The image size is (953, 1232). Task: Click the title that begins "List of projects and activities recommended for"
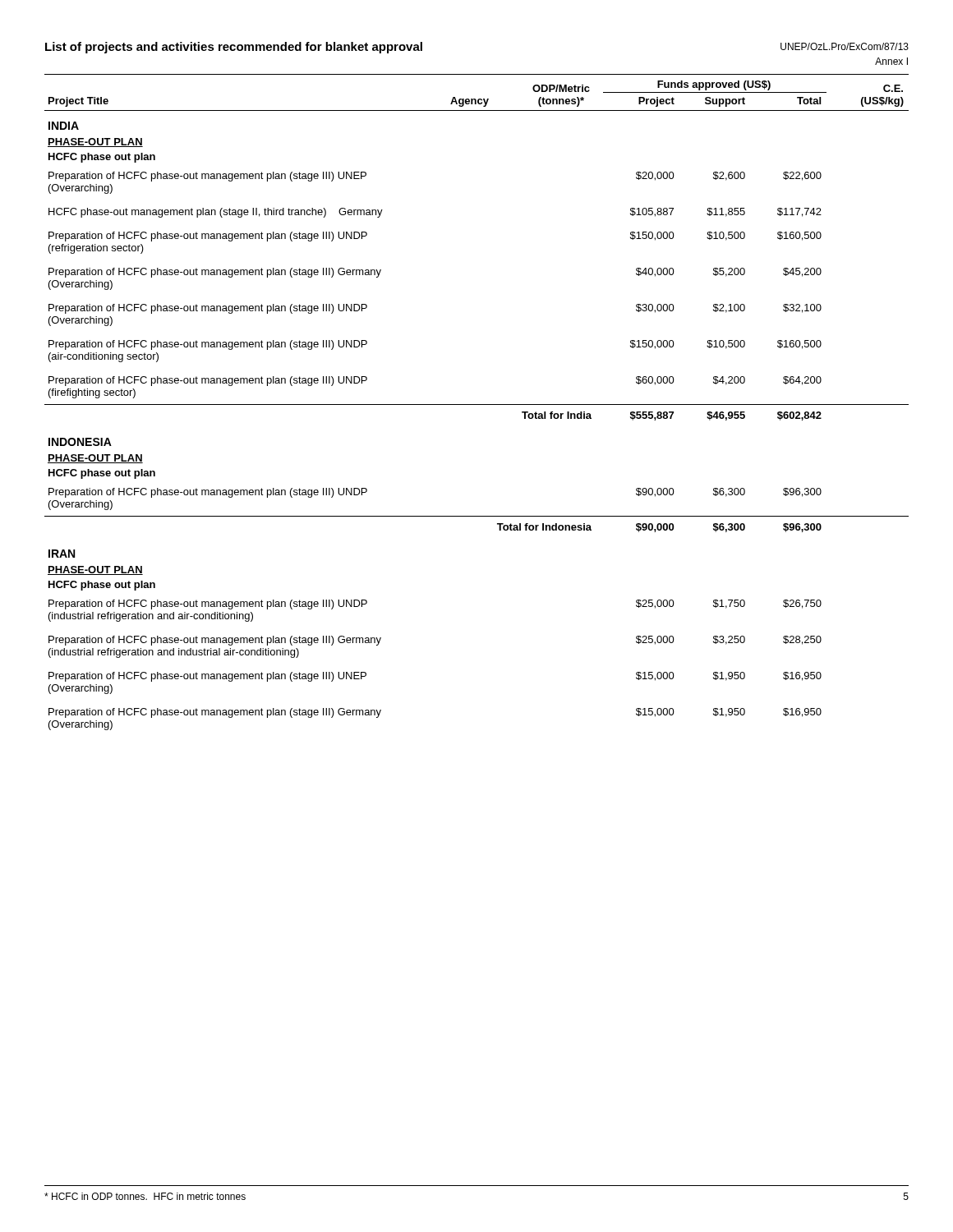coord(234,46)
